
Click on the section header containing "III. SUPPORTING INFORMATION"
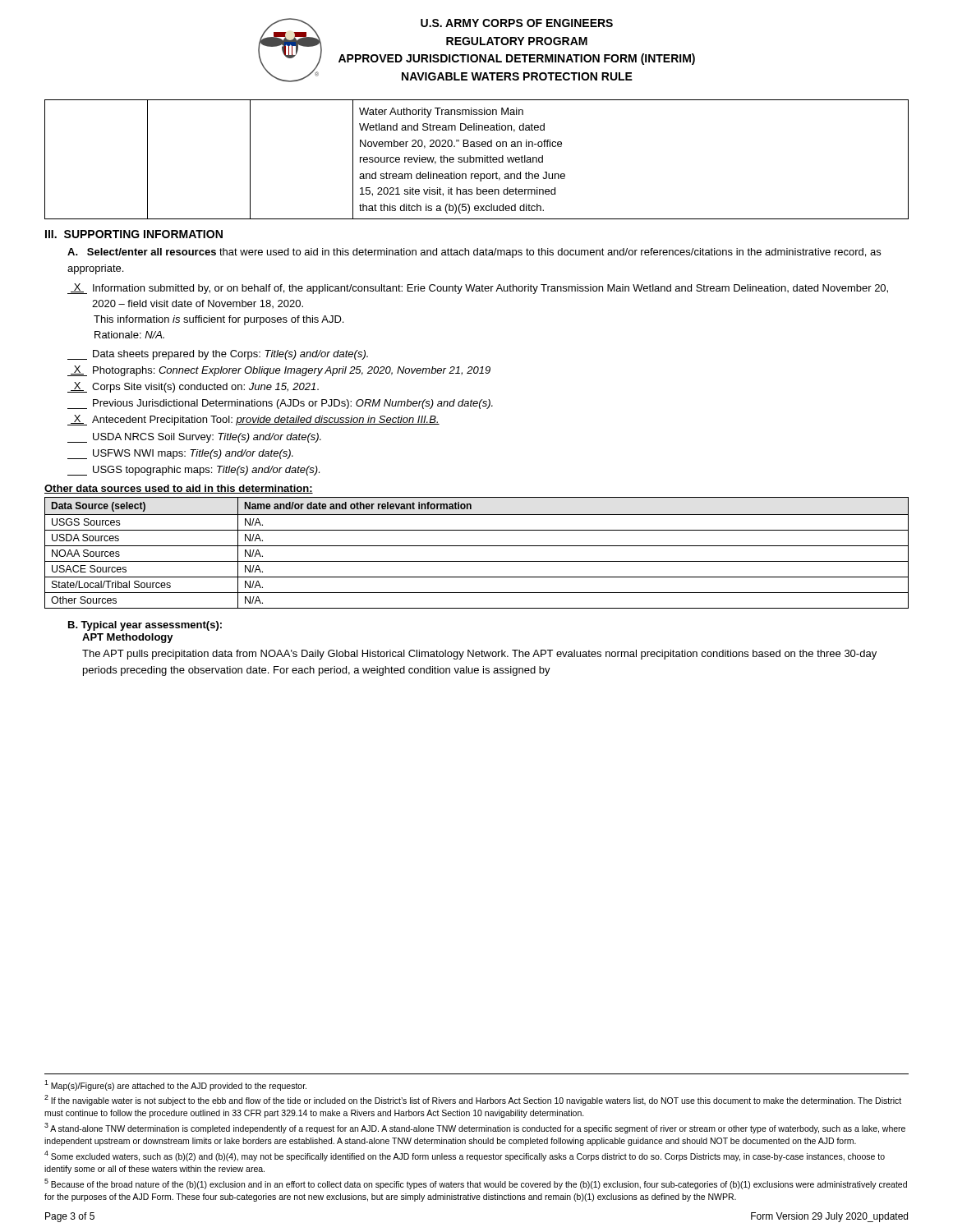click(x=134, y=234)
